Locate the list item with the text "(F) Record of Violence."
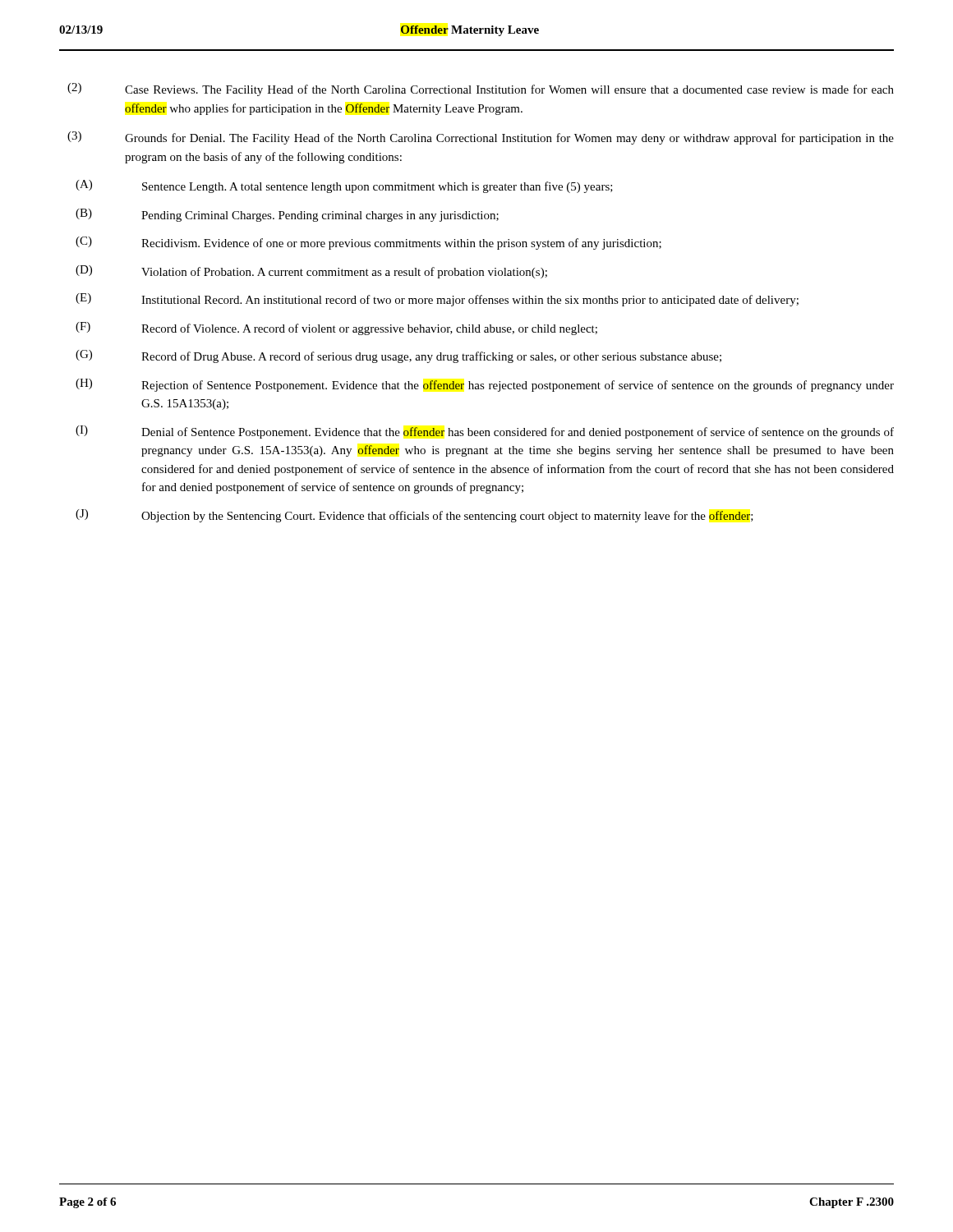Viewport: 953px width, 1232px height. click(476, 328)
